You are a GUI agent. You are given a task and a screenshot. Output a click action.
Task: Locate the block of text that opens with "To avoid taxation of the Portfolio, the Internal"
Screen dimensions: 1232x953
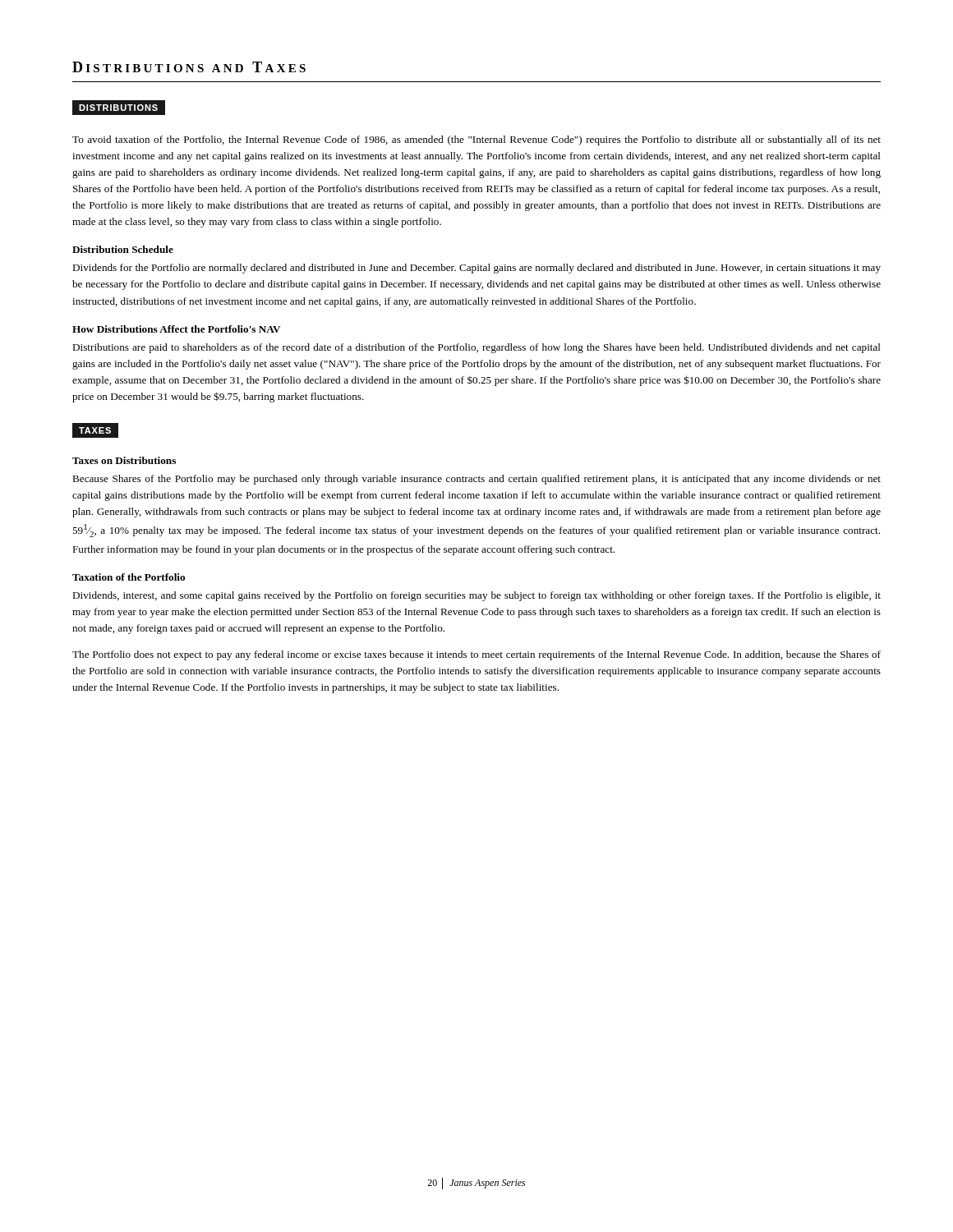tap(476, 180)
